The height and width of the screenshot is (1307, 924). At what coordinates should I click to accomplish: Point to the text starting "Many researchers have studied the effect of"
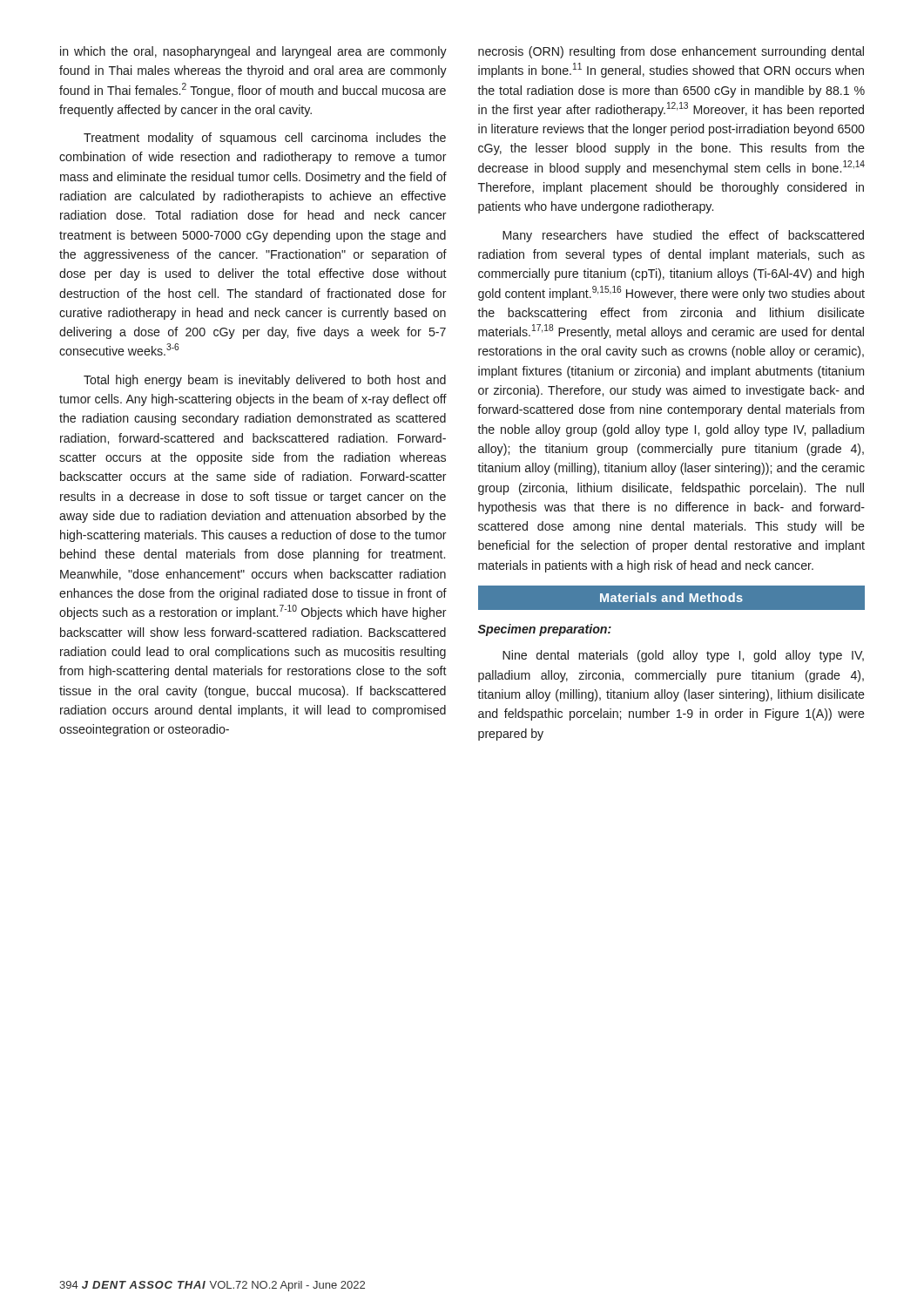671,400
